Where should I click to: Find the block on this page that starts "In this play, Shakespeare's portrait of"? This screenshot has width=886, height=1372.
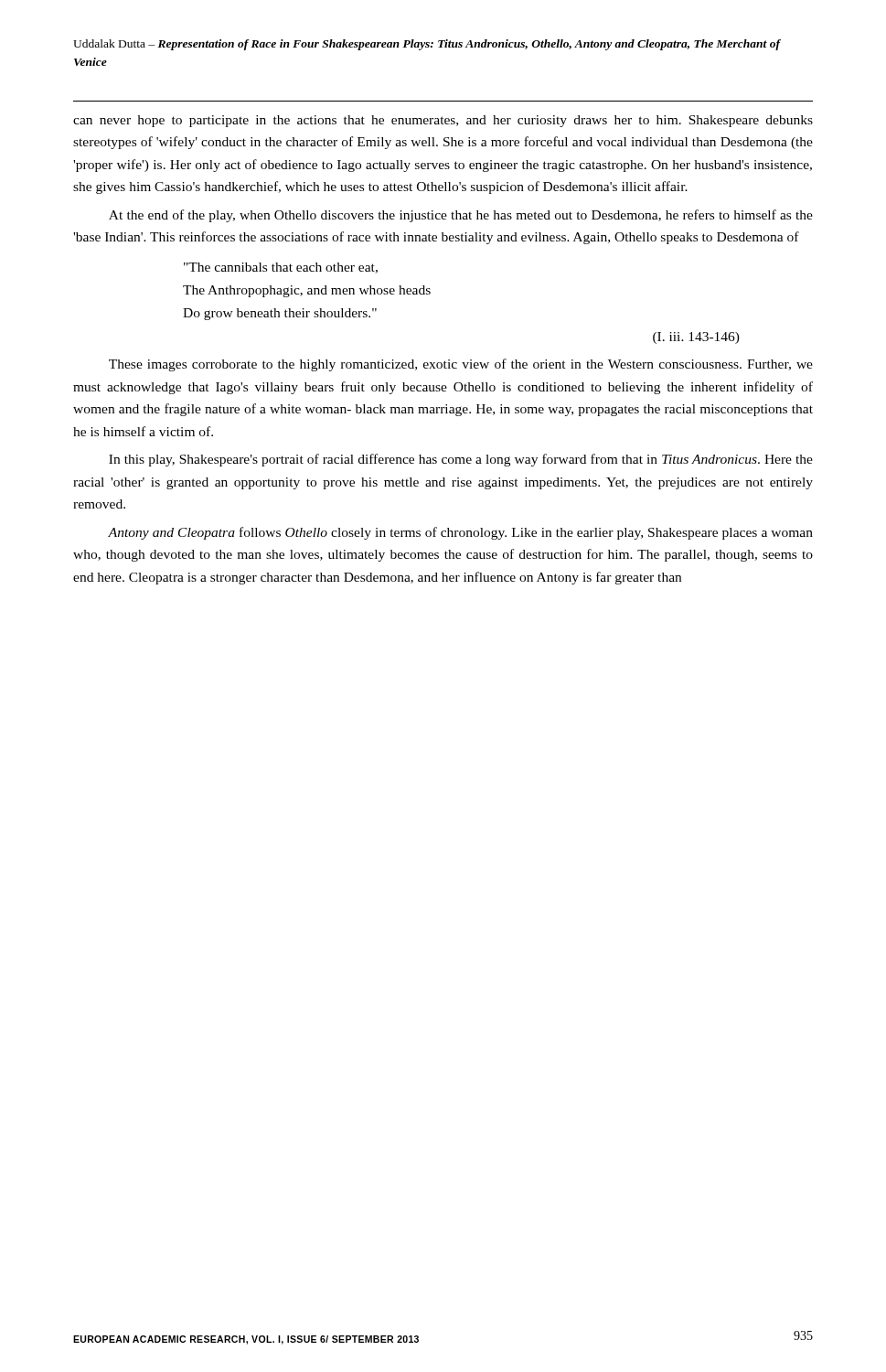click(x=443, y=481)
